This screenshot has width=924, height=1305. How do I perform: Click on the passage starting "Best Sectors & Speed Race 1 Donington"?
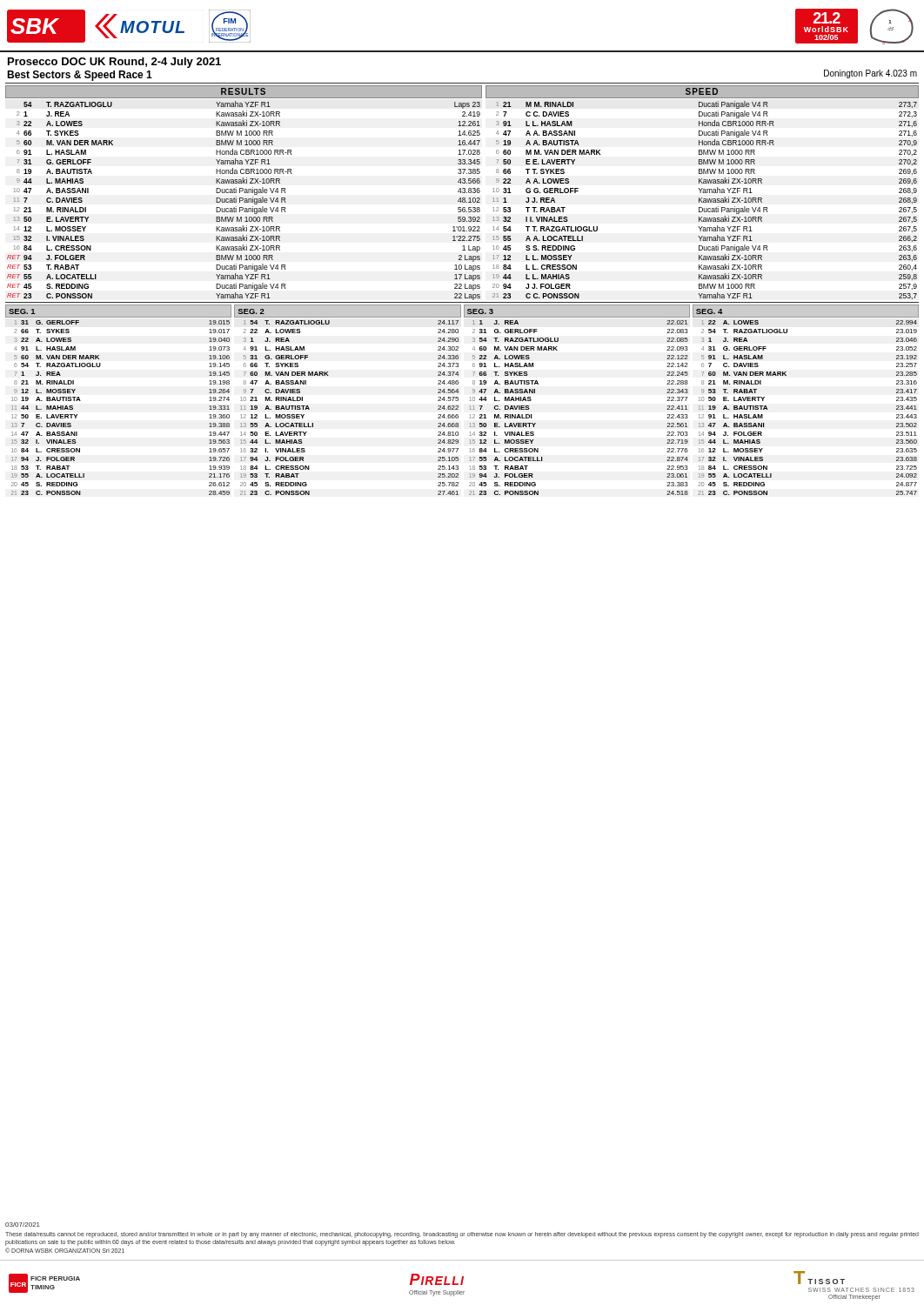click(462, 75)
